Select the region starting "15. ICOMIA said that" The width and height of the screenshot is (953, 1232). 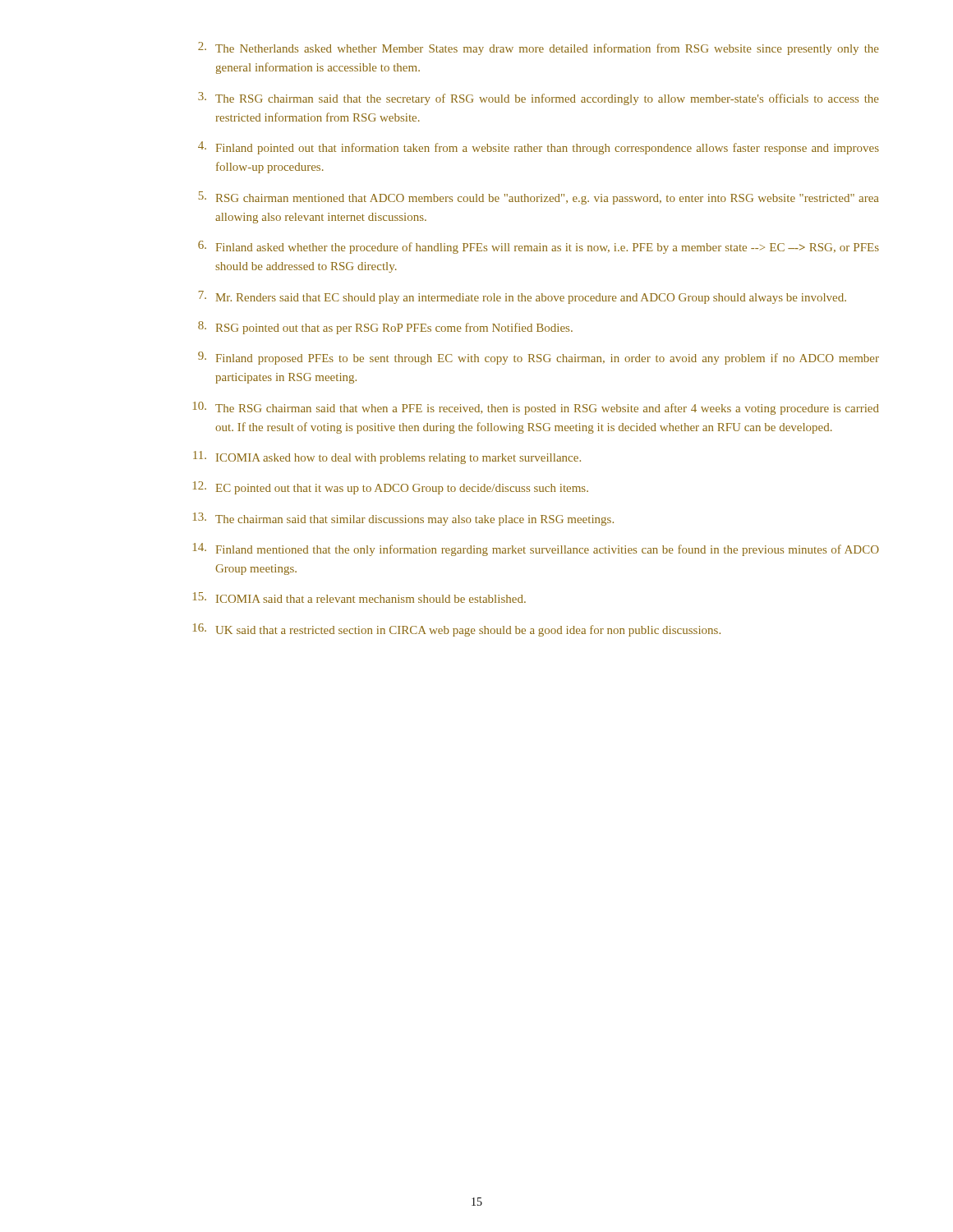[x=522, y=599]
